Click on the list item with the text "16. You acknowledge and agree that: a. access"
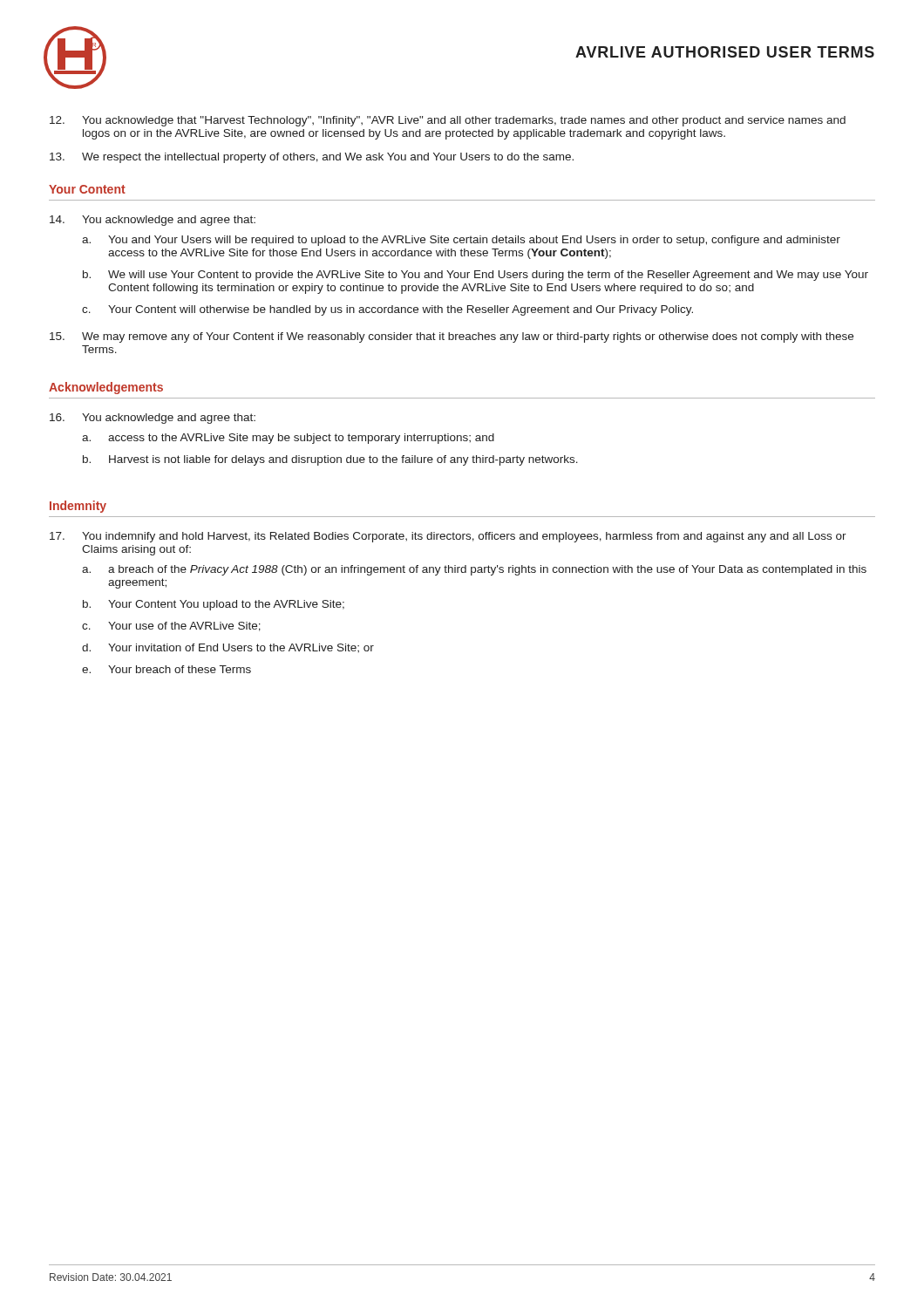This screenshot has height=1308, width=924. (x=462, y=443)
